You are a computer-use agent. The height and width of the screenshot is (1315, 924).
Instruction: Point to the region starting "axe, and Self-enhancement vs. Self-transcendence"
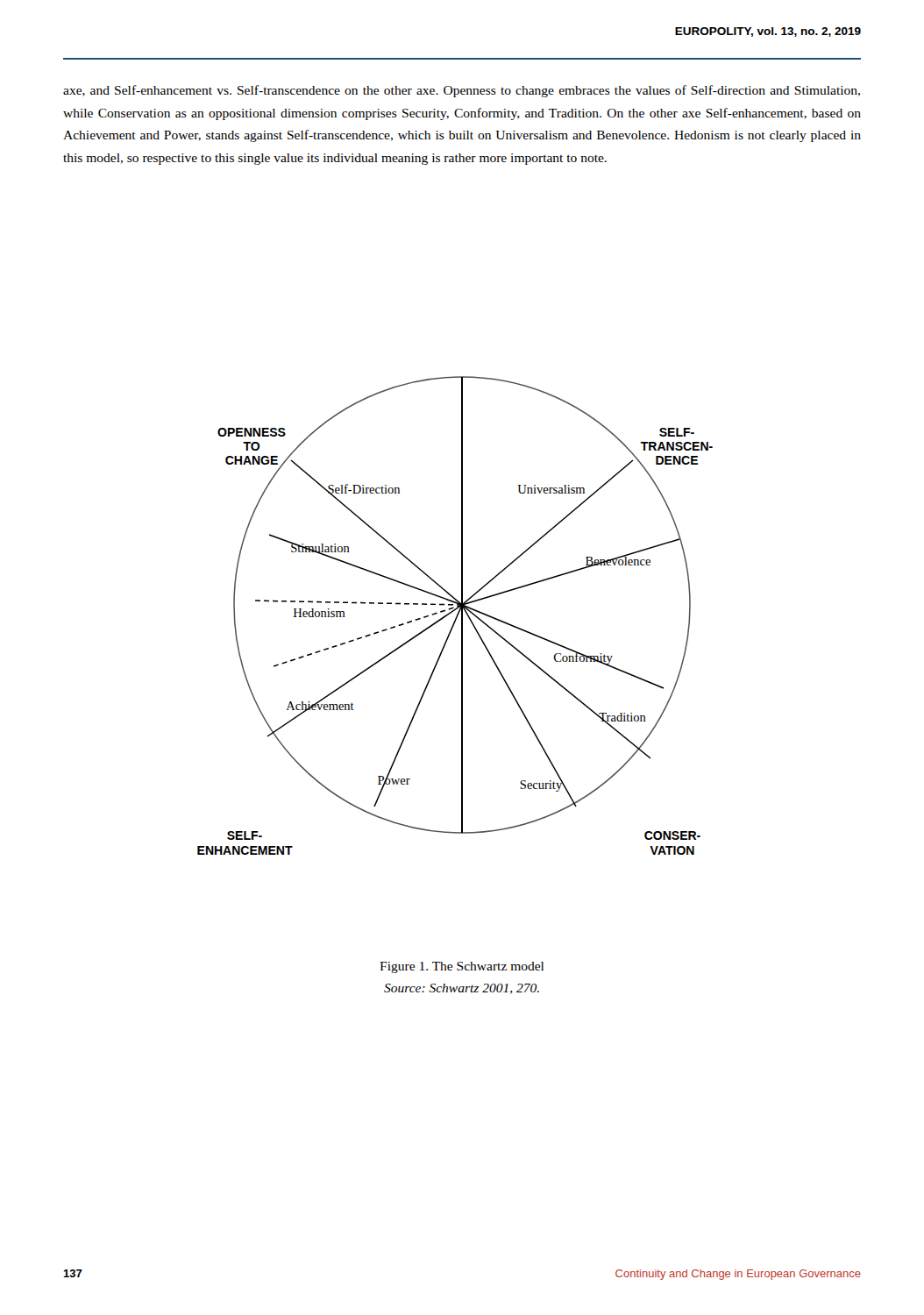coord(462,123)
